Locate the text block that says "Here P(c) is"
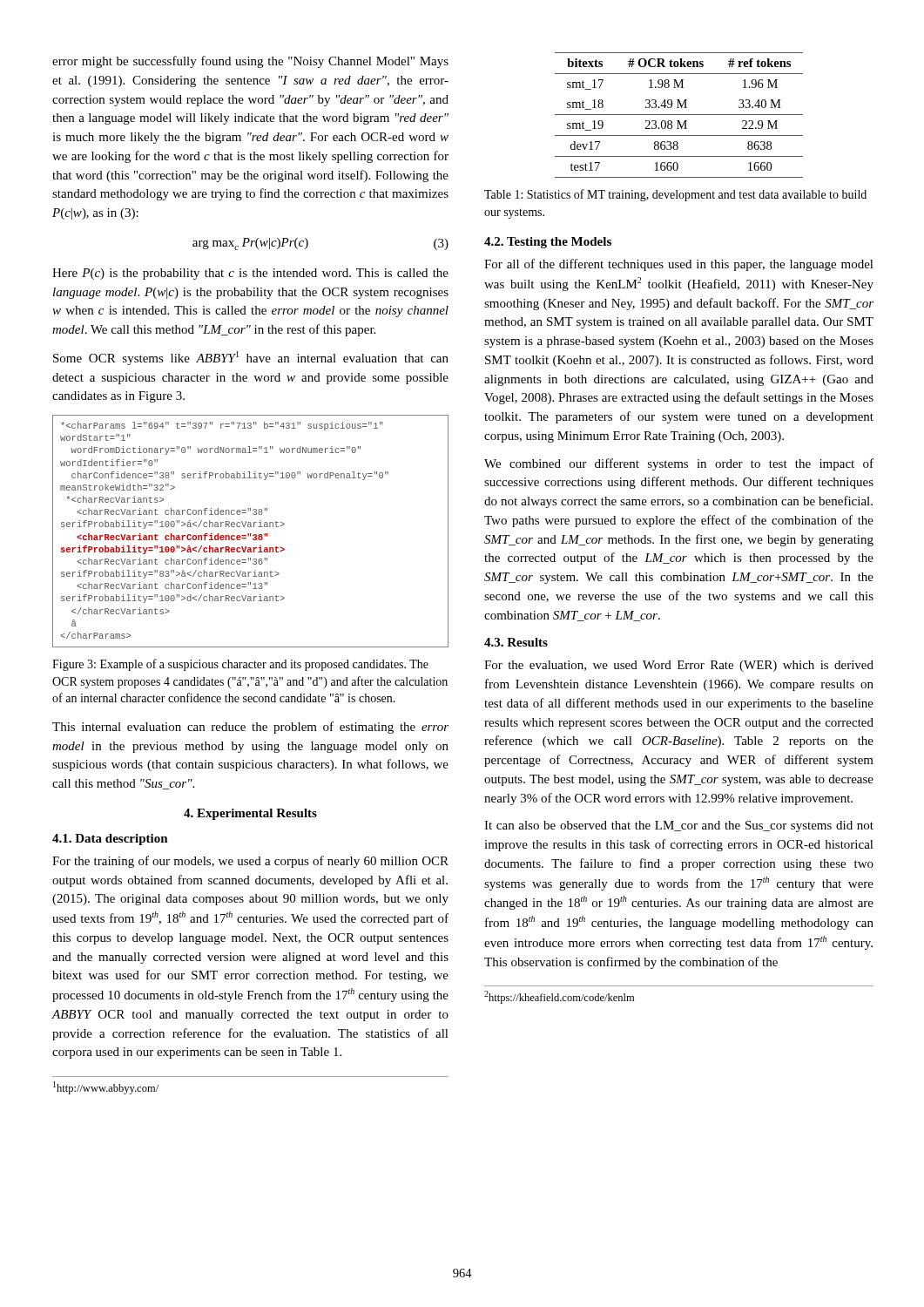Screen dimensions: 1307x924 point(250,301)
